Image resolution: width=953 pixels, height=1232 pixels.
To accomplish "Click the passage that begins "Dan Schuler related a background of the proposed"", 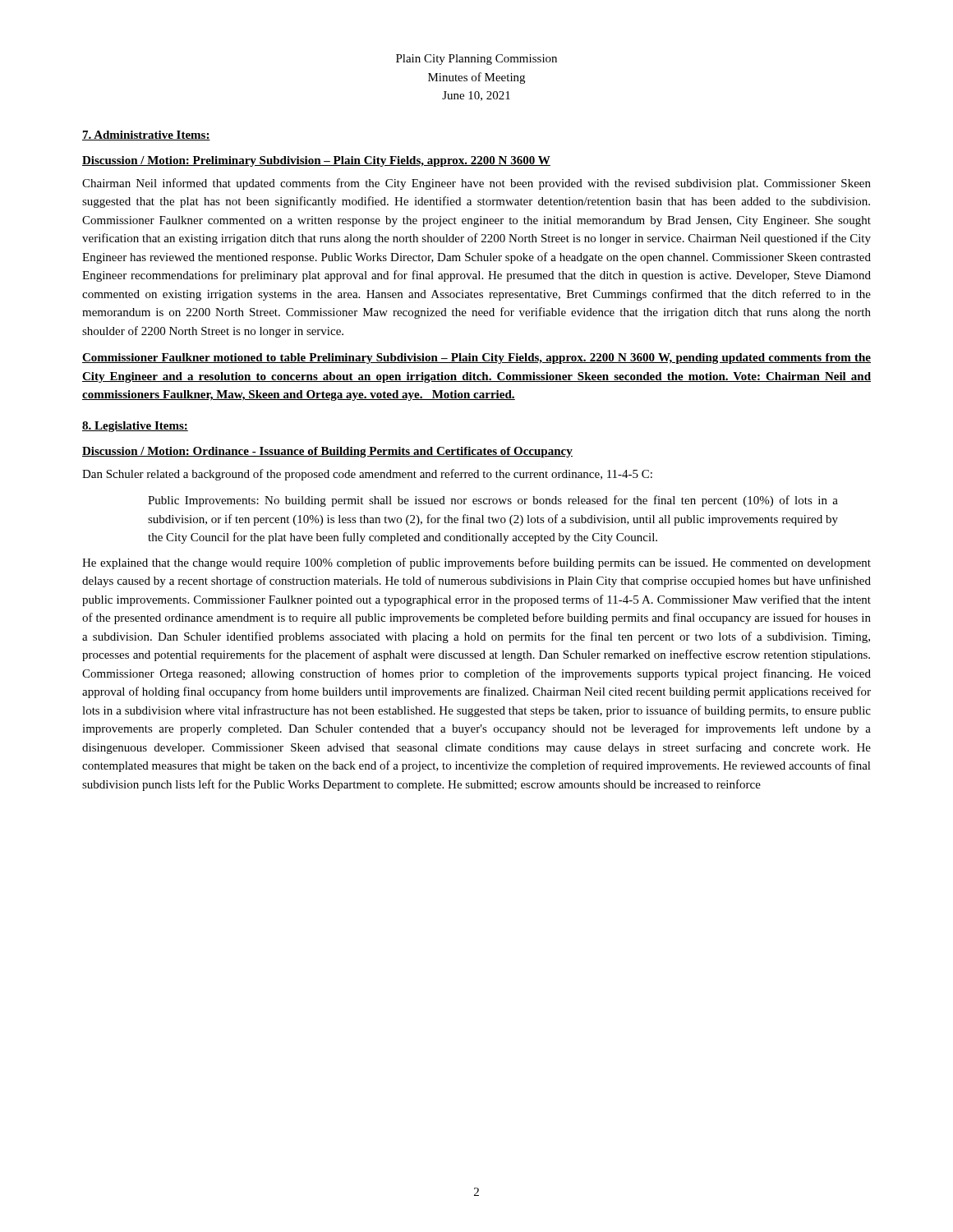I will tap(368, 474).
